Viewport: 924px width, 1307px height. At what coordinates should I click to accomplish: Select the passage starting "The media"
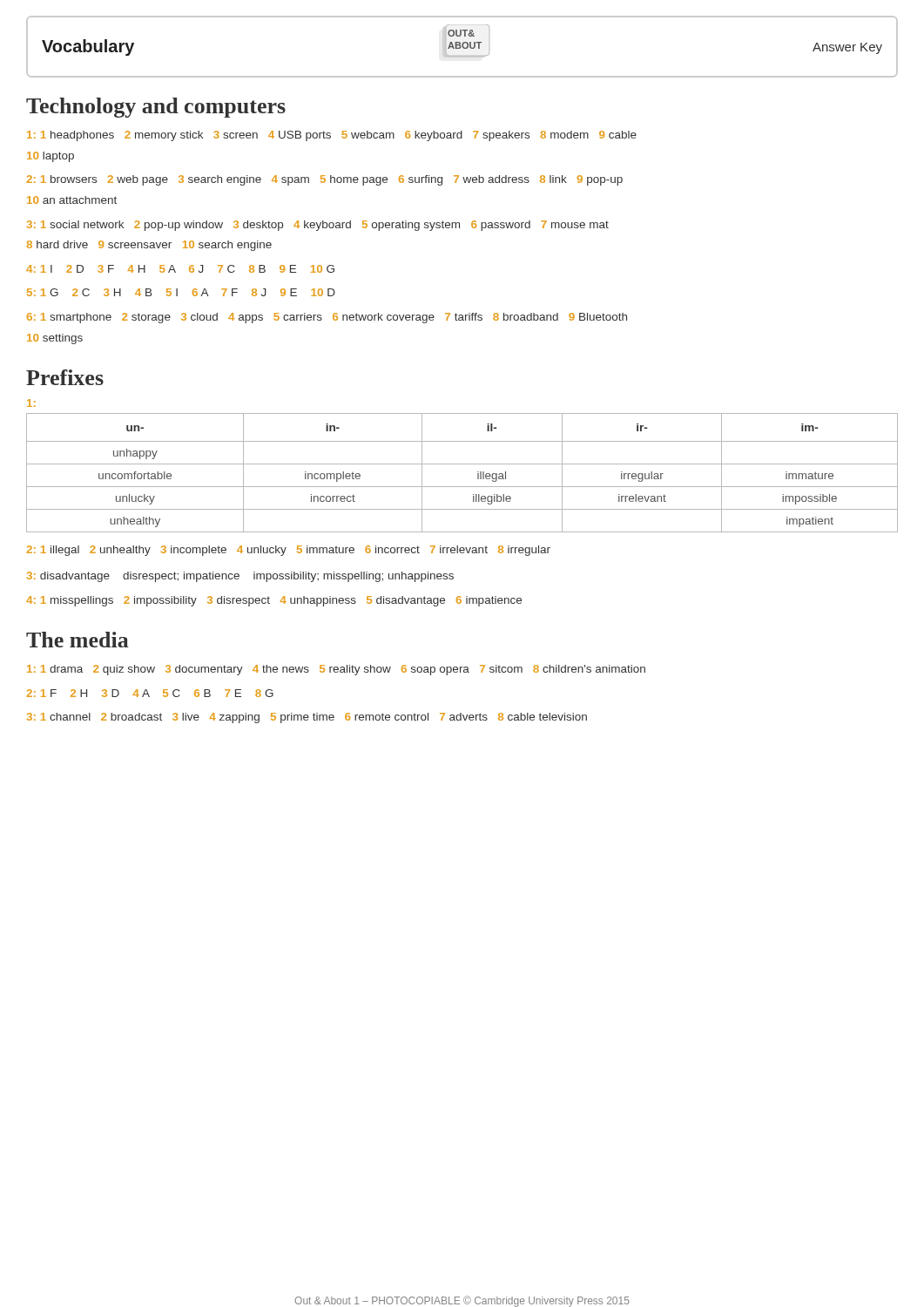point(77,640)
